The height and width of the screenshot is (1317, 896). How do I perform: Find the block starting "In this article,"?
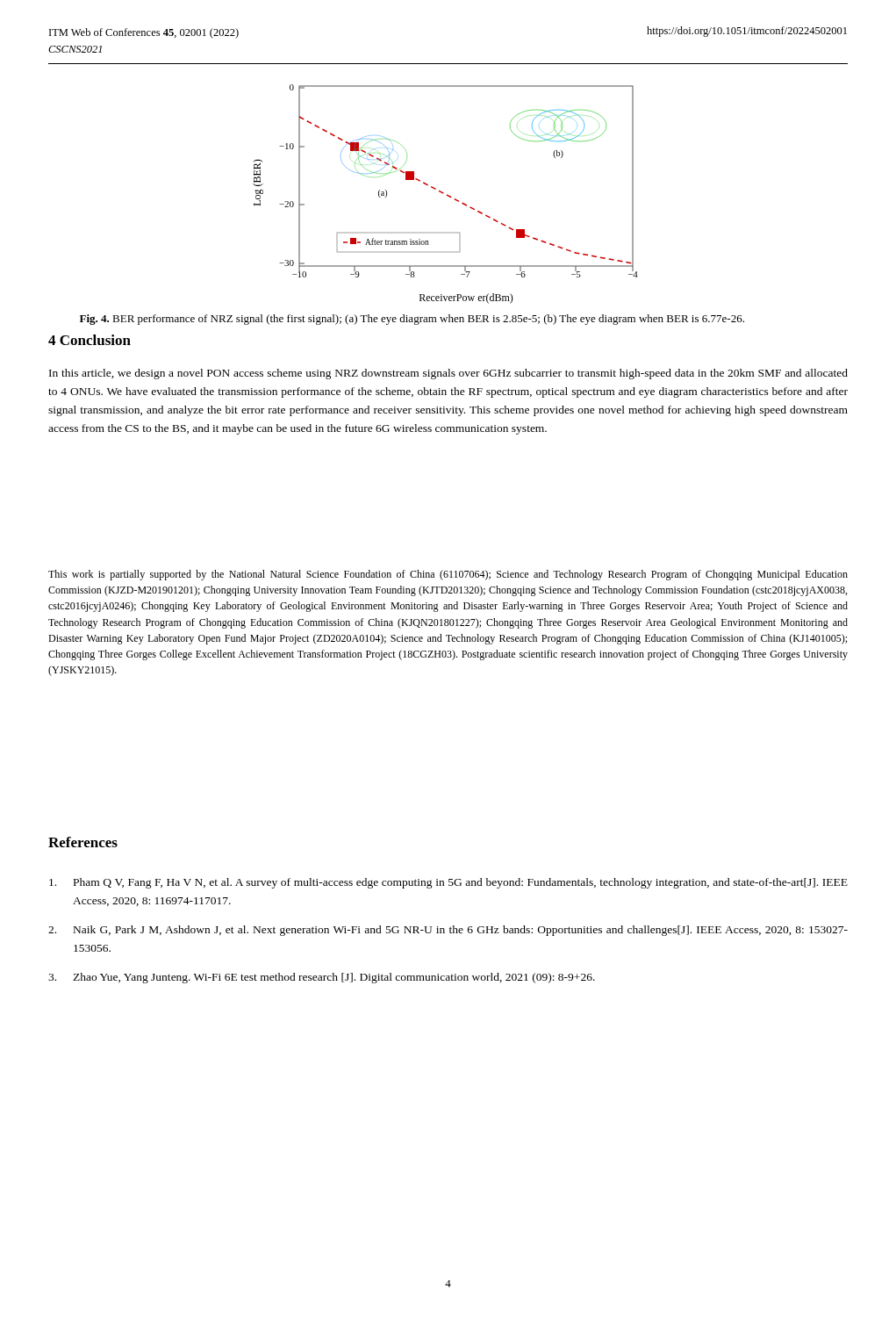tap(448, 400)
